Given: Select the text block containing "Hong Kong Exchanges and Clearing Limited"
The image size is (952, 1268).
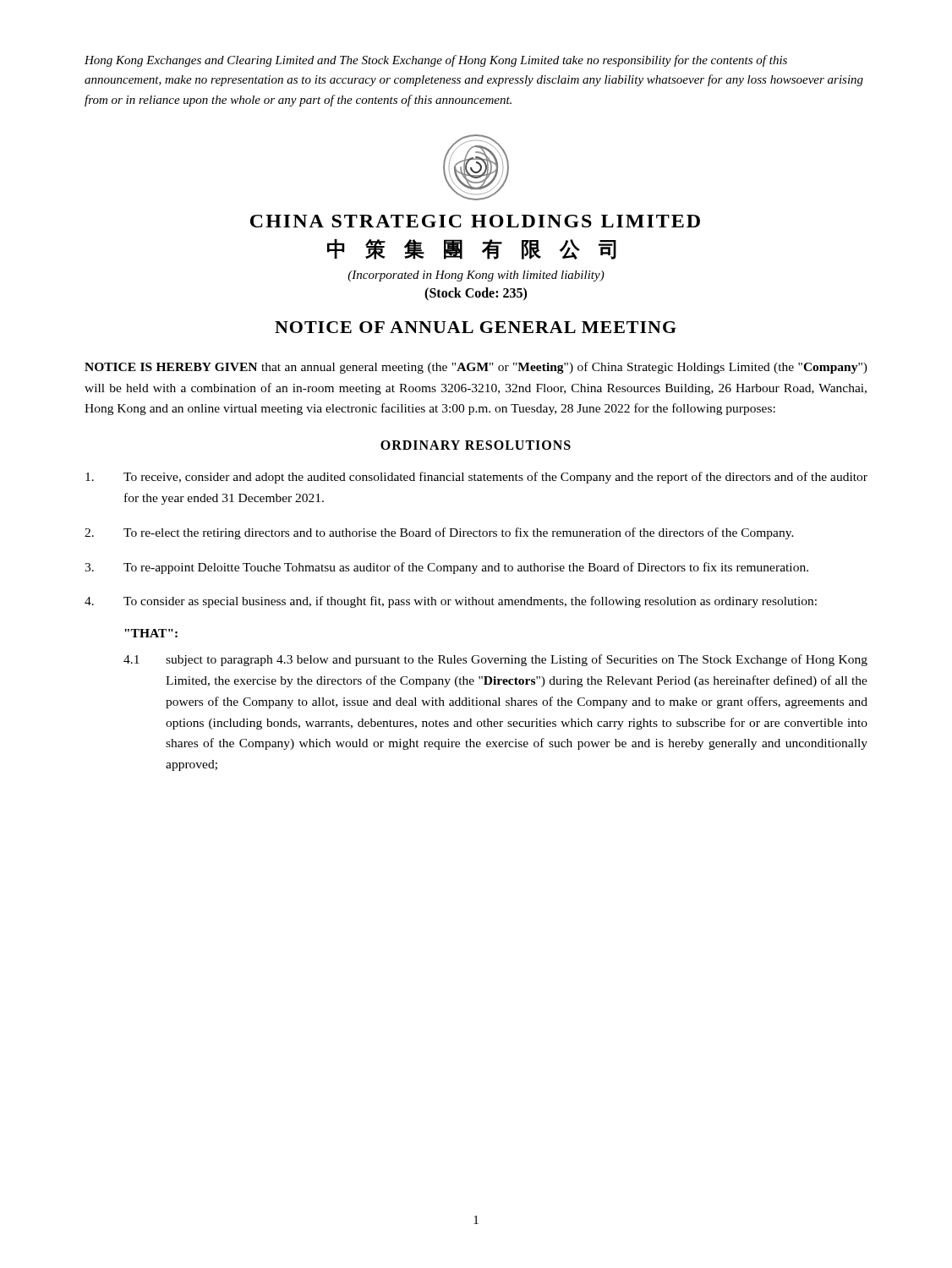Looking at the screenshot, I should tap(474, 80).
